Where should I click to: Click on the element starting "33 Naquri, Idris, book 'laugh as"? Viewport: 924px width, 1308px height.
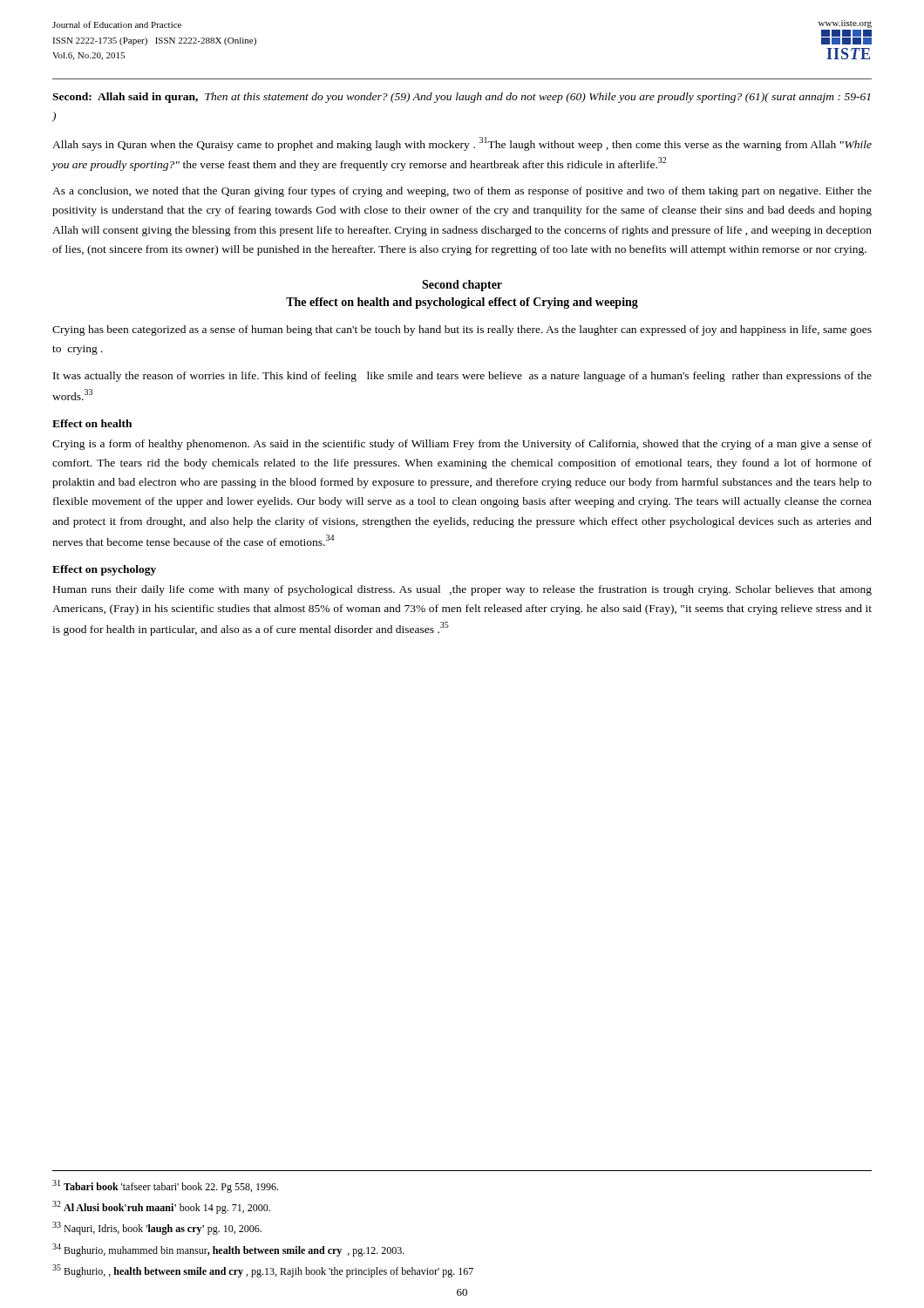pos(157,1228)
